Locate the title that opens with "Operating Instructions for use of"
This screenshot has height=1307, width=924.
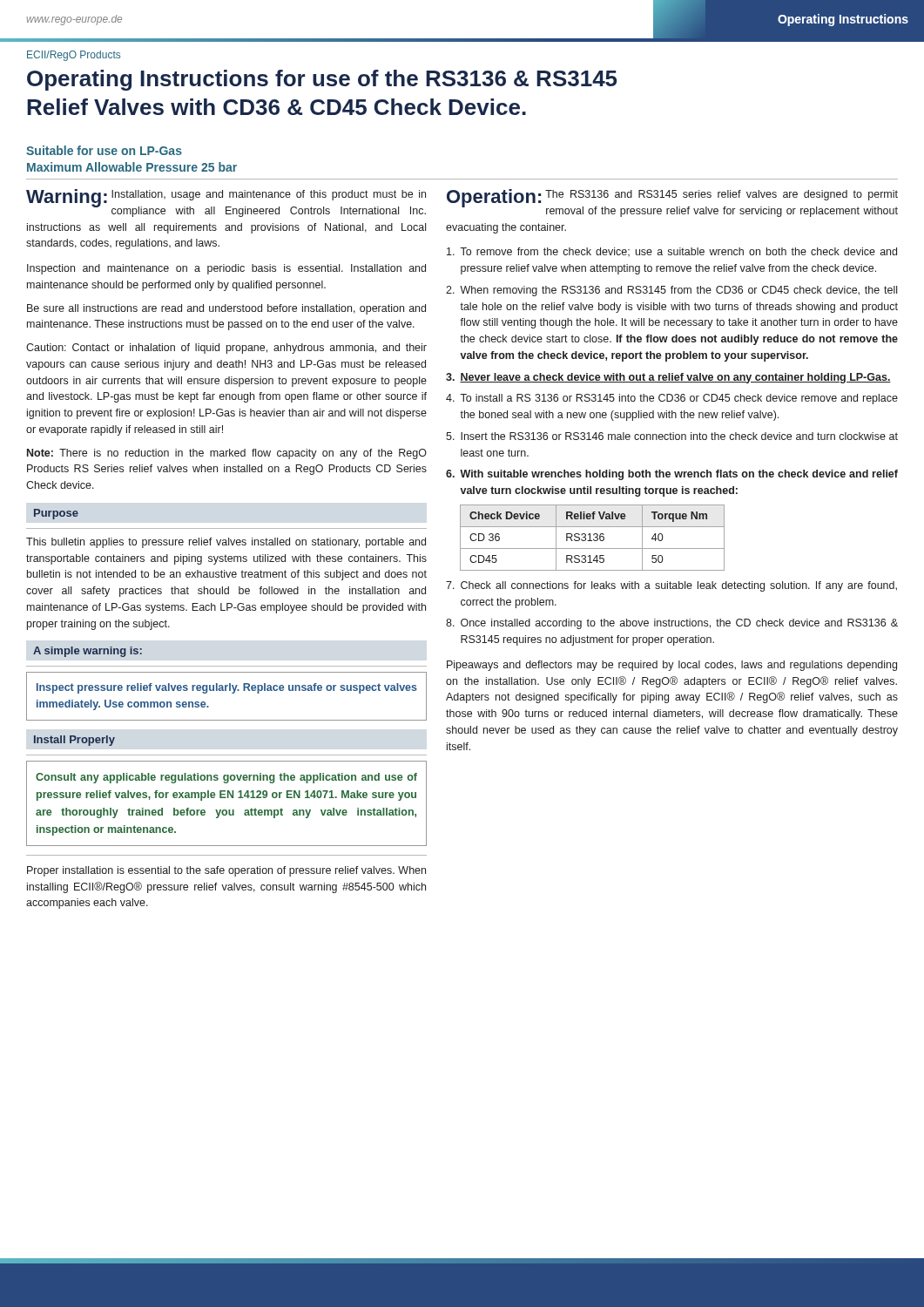pyautogui.click(x=322, y=93)
